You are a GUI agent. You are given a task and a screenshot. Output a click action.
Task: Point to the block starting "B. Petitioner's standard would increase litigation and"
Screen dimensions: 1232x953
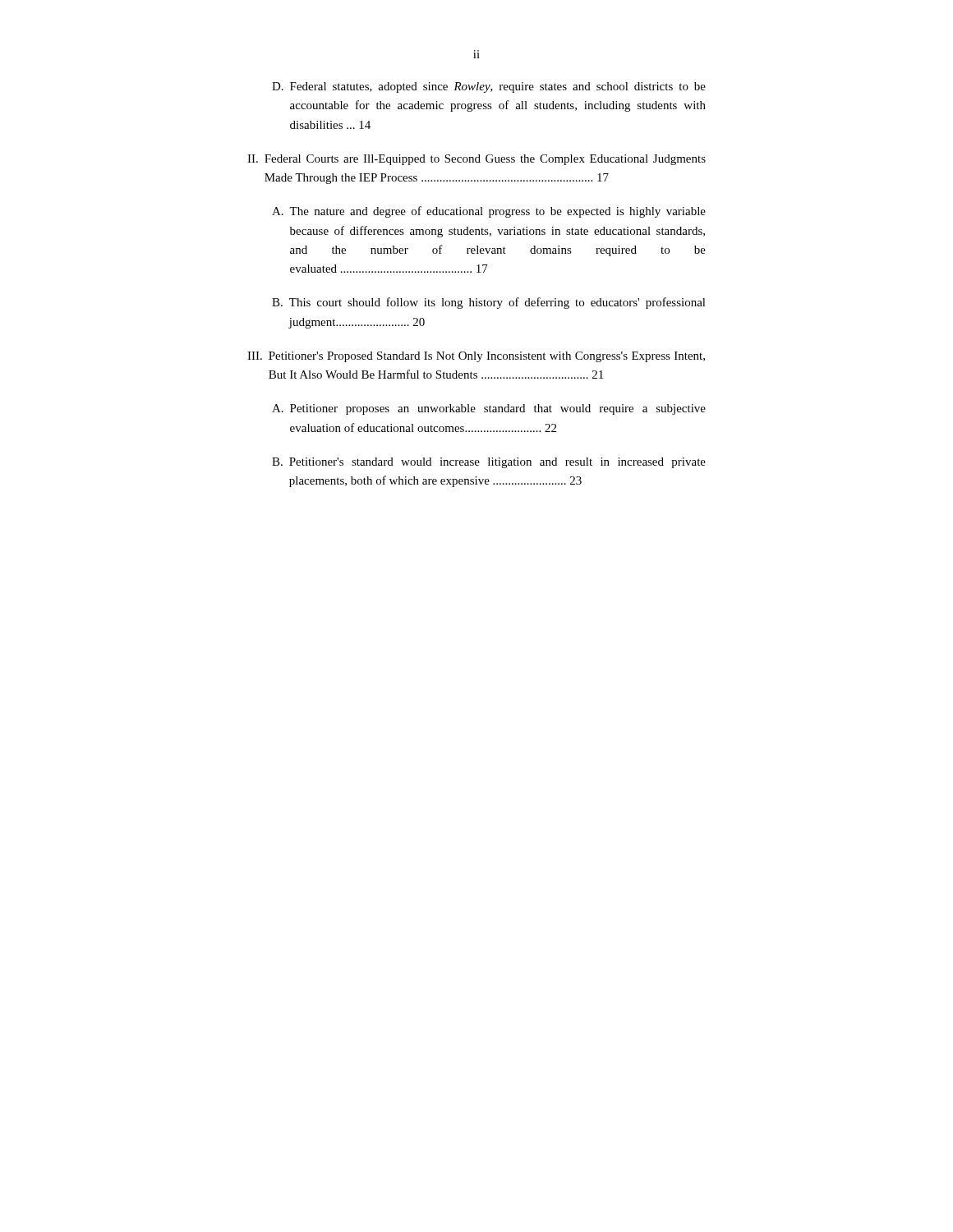tap(489, 471)
